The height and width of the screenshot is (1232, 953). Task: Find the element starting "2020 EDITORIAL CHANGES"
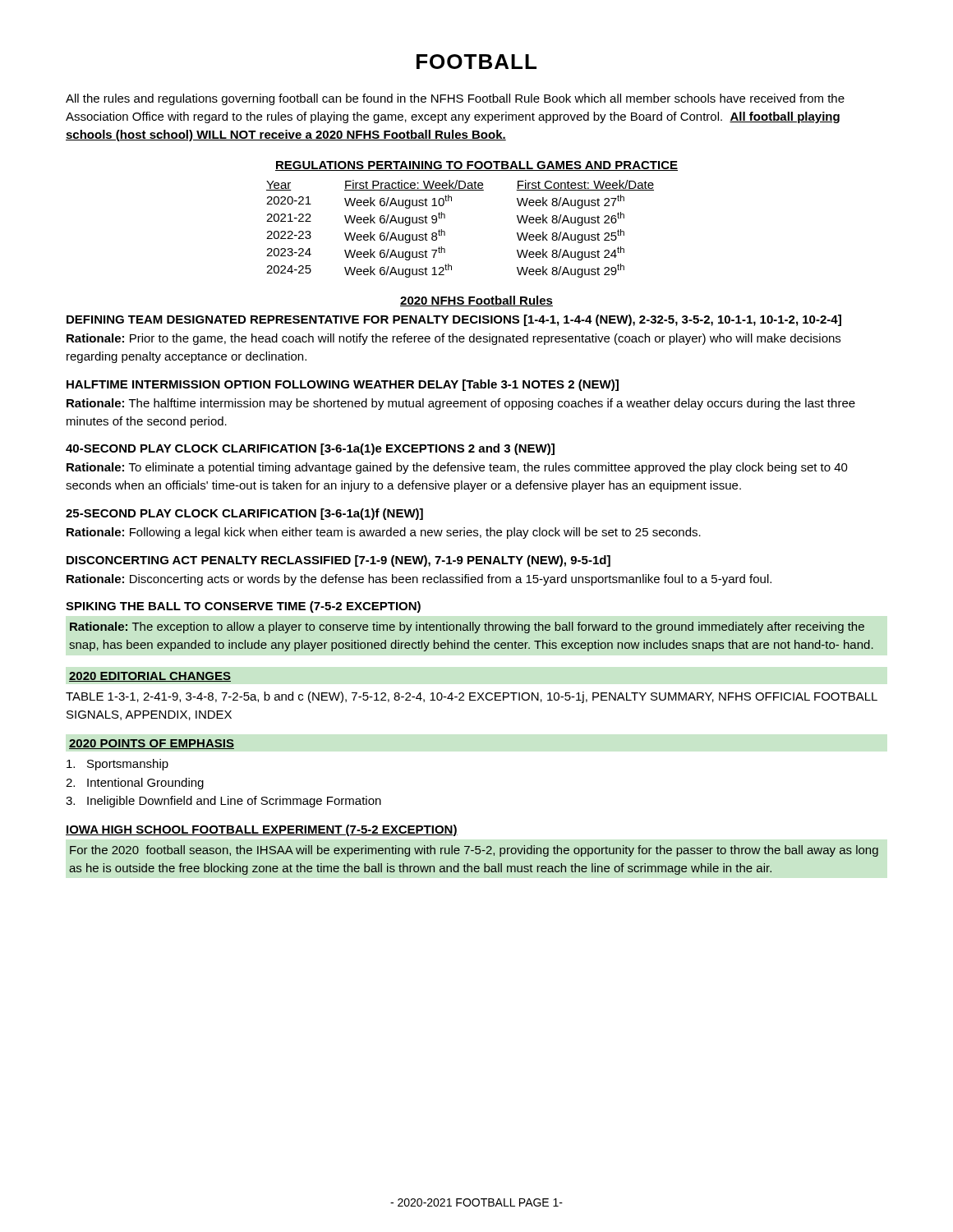[150, 675]
